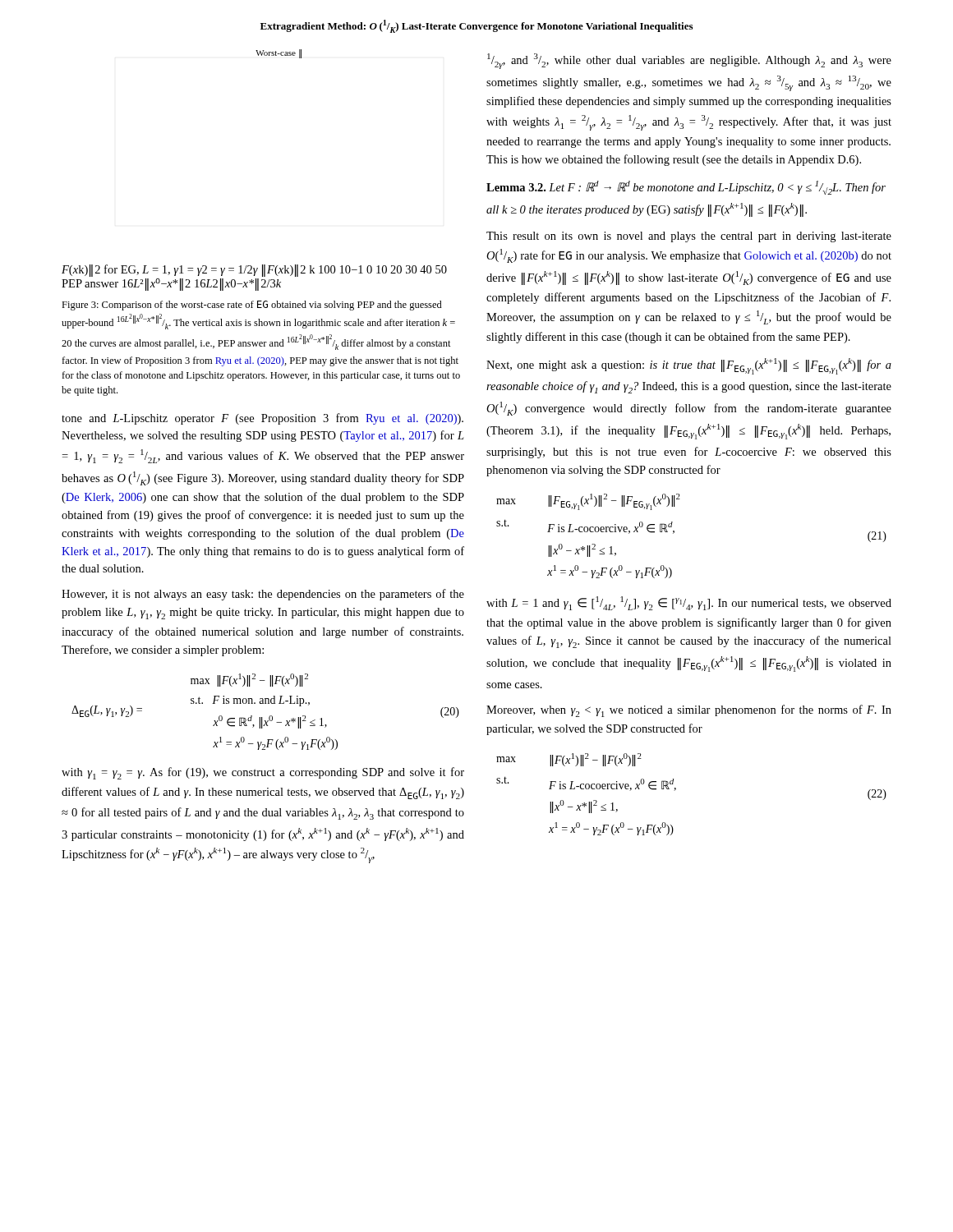Click the formula that begins "max ‖FEG,γ1(x1)‖2 − ‖FEG,γ1(x0)‖2 (21) s.t. F"
Screen dimensions: 1232x953
coord(588,502)
